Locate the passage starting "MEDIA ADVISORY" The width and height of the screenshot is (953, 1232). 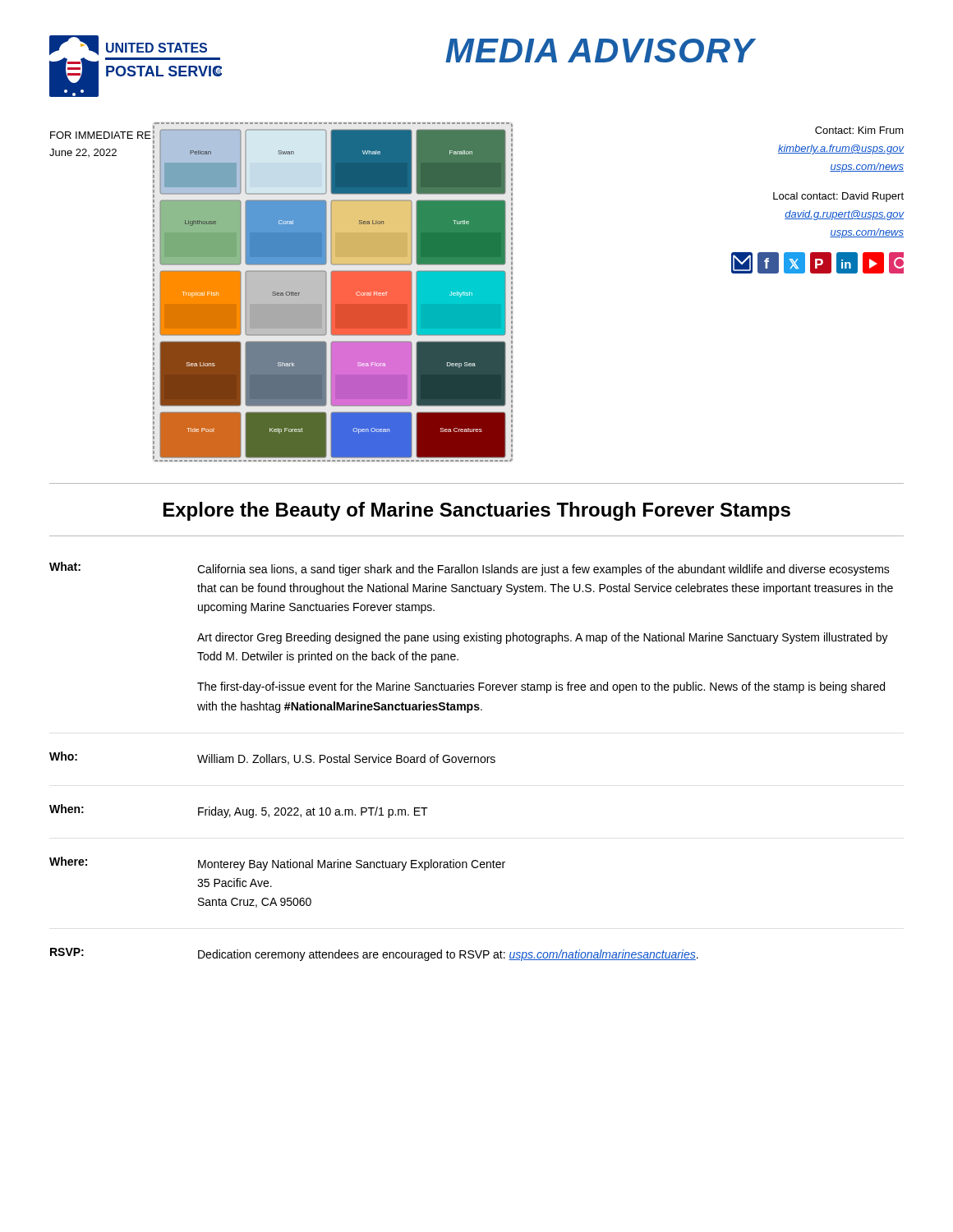coord(600,51)
